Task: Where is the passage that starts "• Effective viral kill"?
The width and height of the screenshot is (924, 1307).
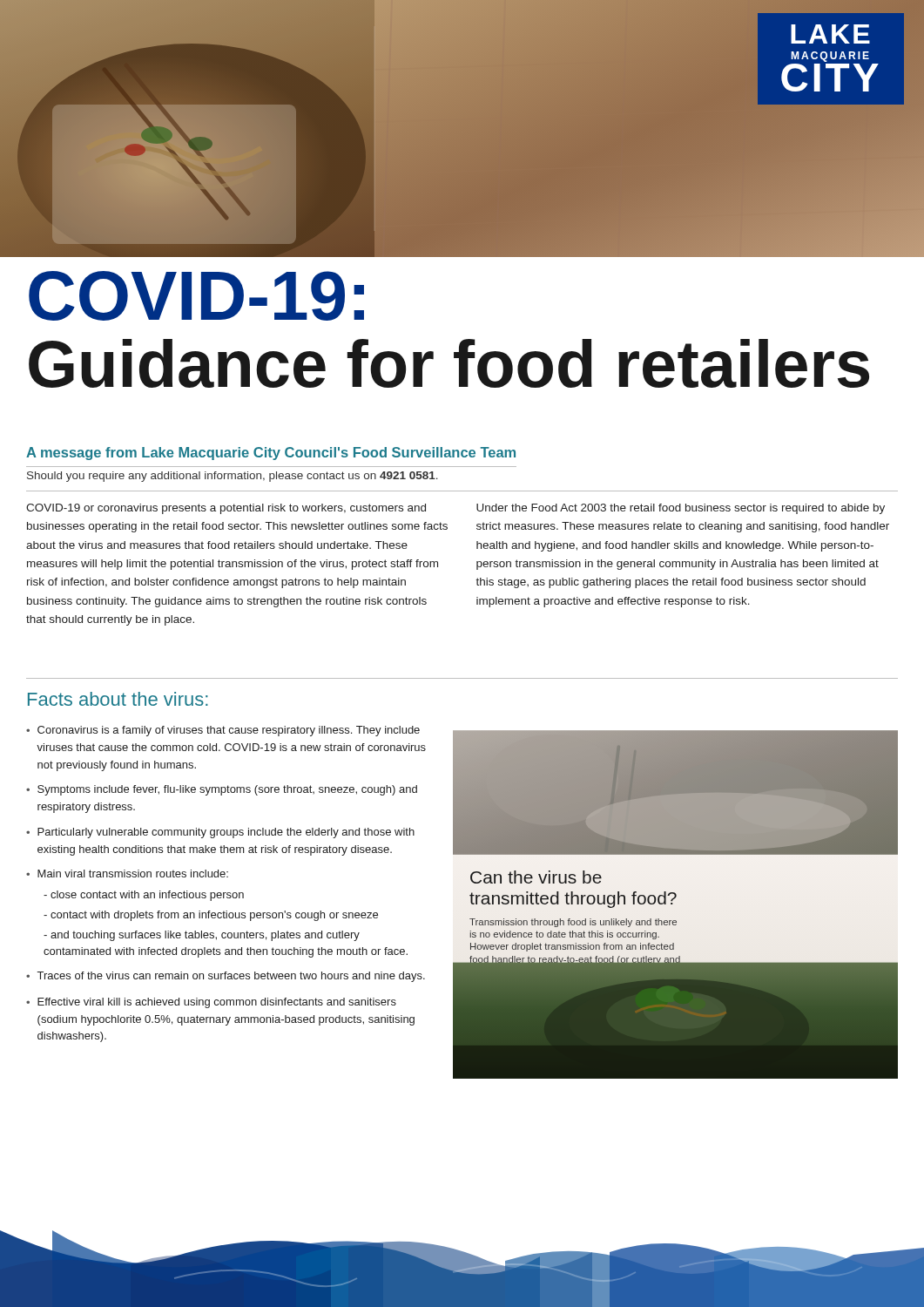Action: tap(227, 1019)
